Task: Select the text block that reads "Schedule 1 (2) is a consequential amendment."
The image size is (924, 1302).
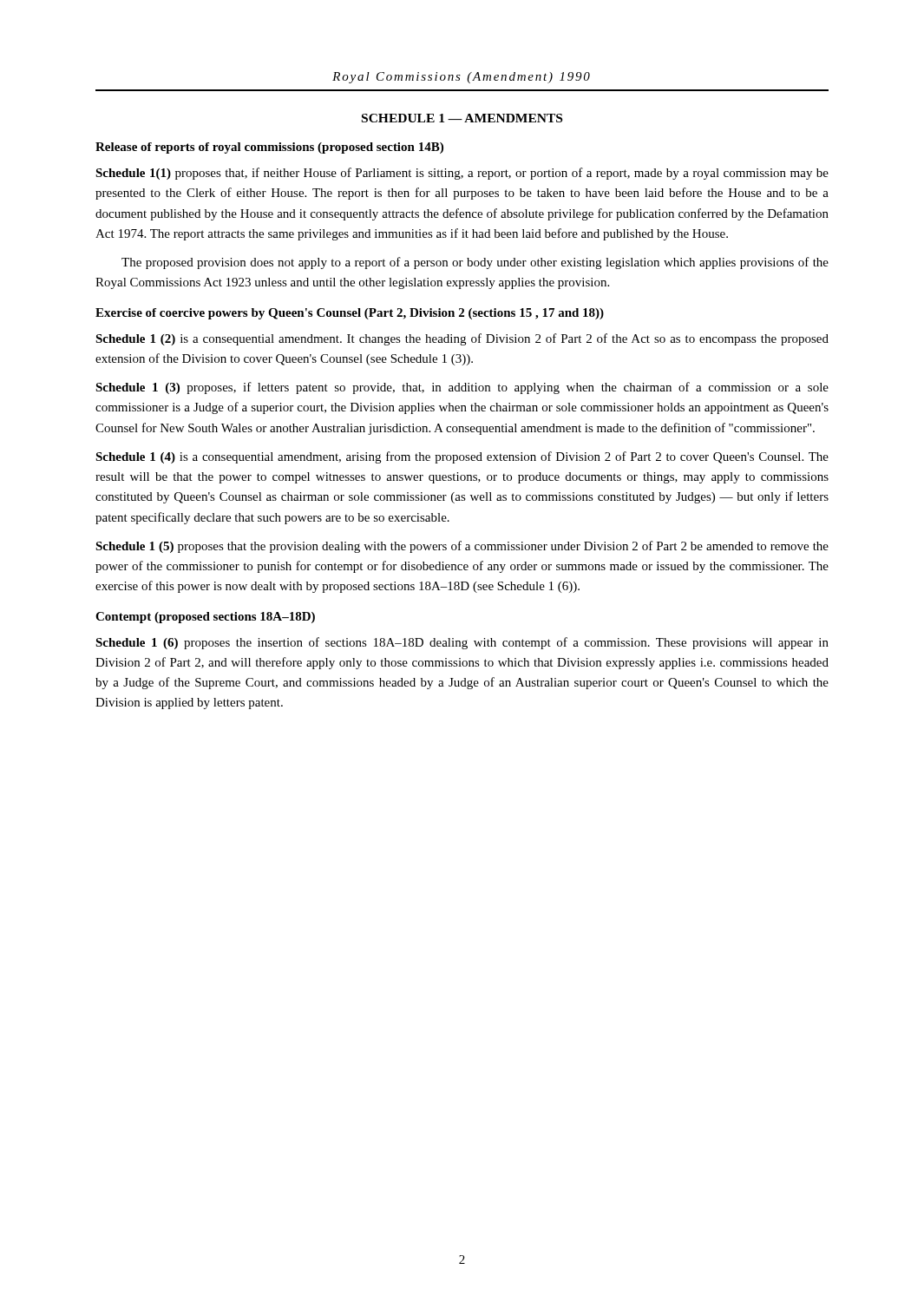Action: (x=462, y=349)
